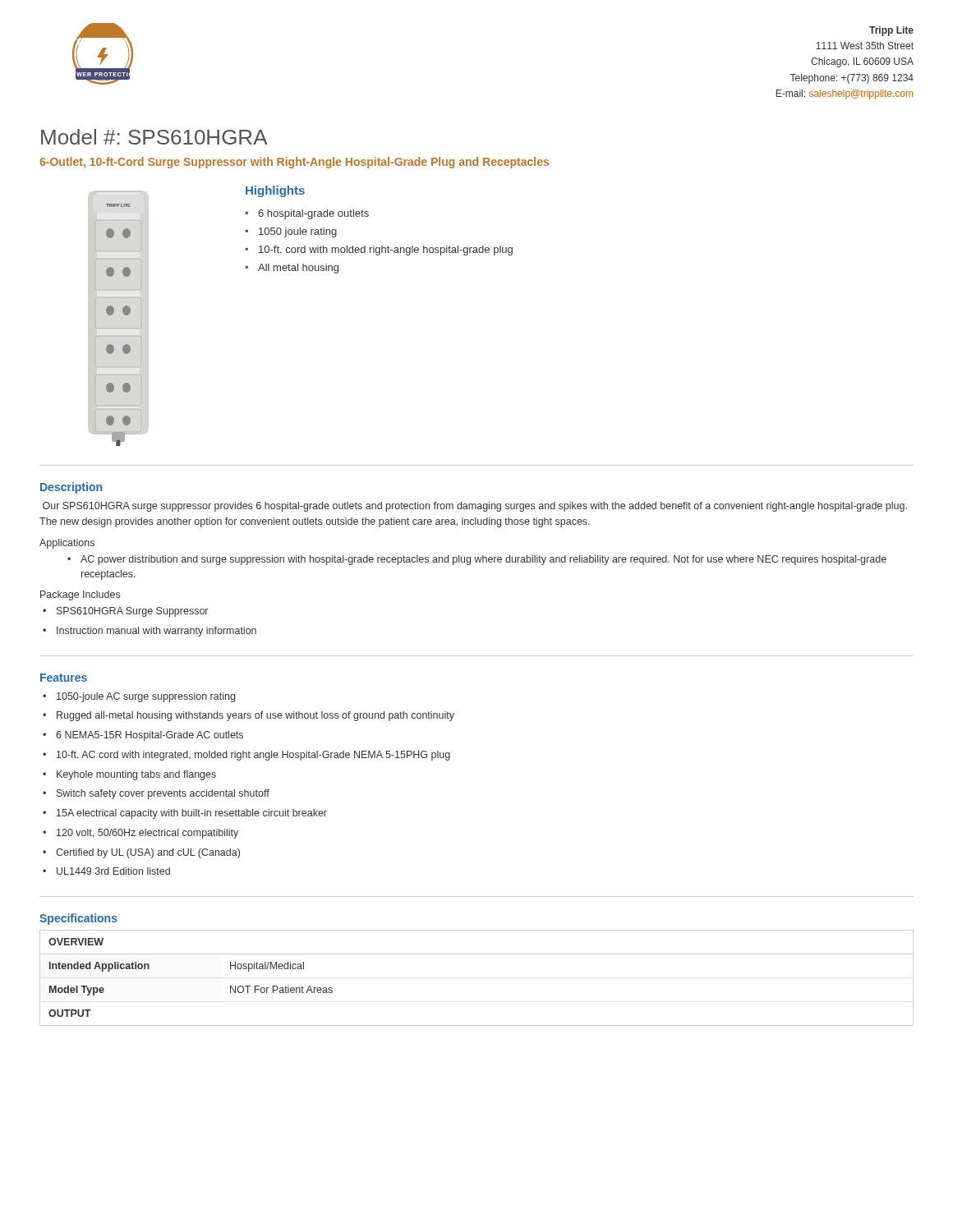Locate the block starting "10-ft. cord with molded right-angle hospital-grade"
This screenshot has width=953, height=1232.
386,249
